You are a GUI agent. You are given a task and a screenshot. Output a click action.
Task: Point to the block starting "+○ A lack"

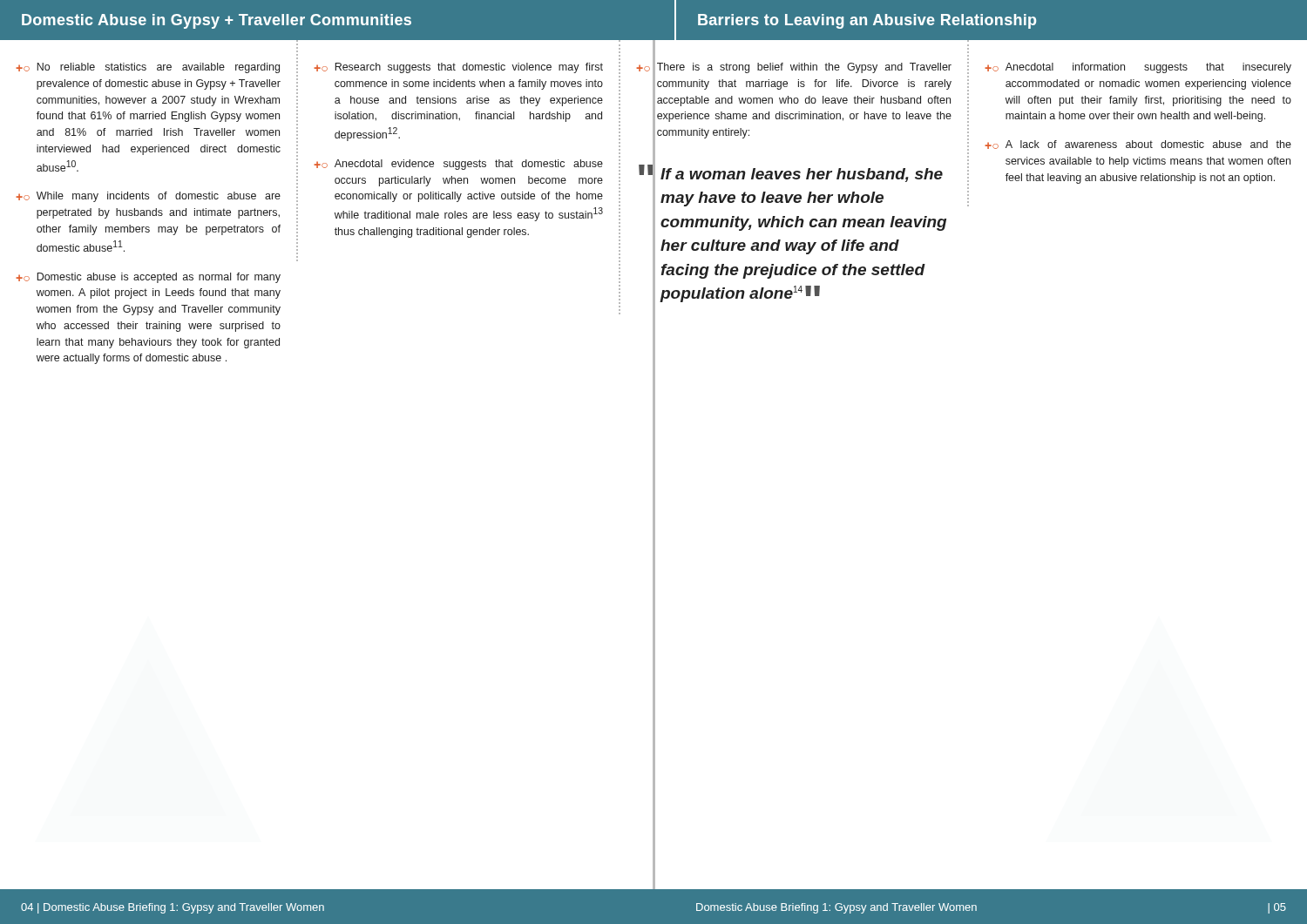pos(1138,161)
